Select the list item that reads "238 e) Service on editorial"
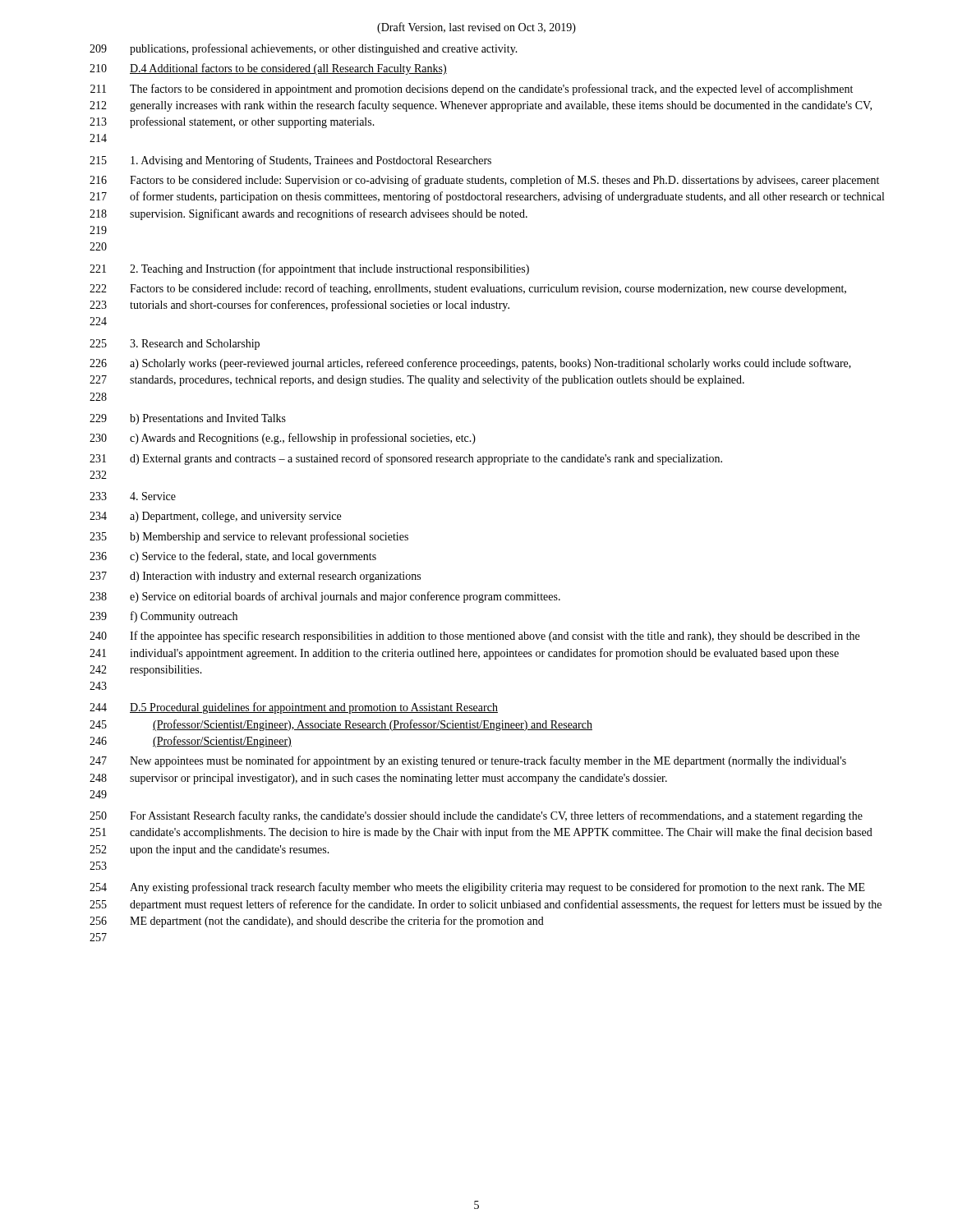This screenshot has height=1232, width=953. (476, 597)
